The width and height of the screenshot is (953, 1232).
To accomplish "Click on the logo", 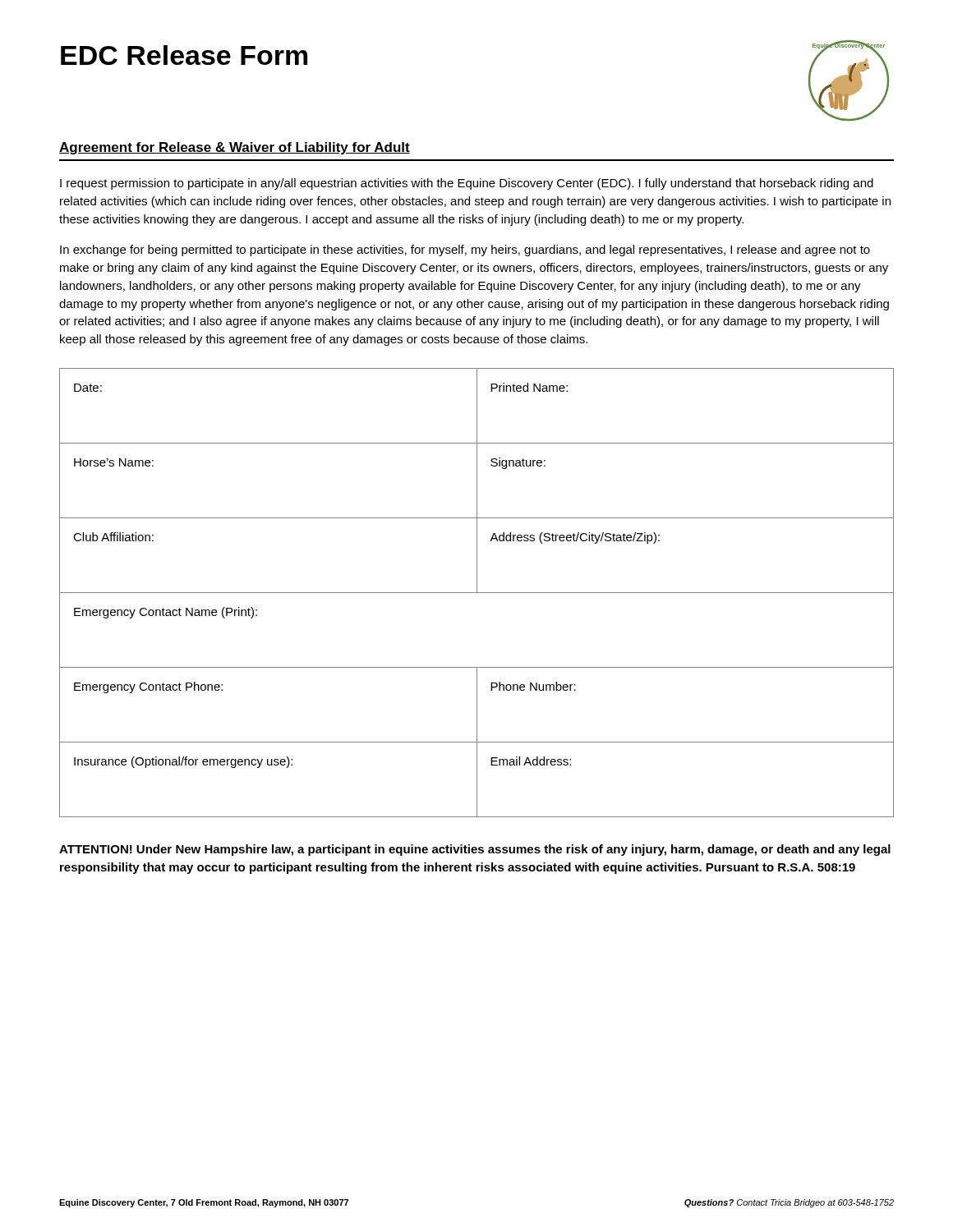I will pos(845,81).
